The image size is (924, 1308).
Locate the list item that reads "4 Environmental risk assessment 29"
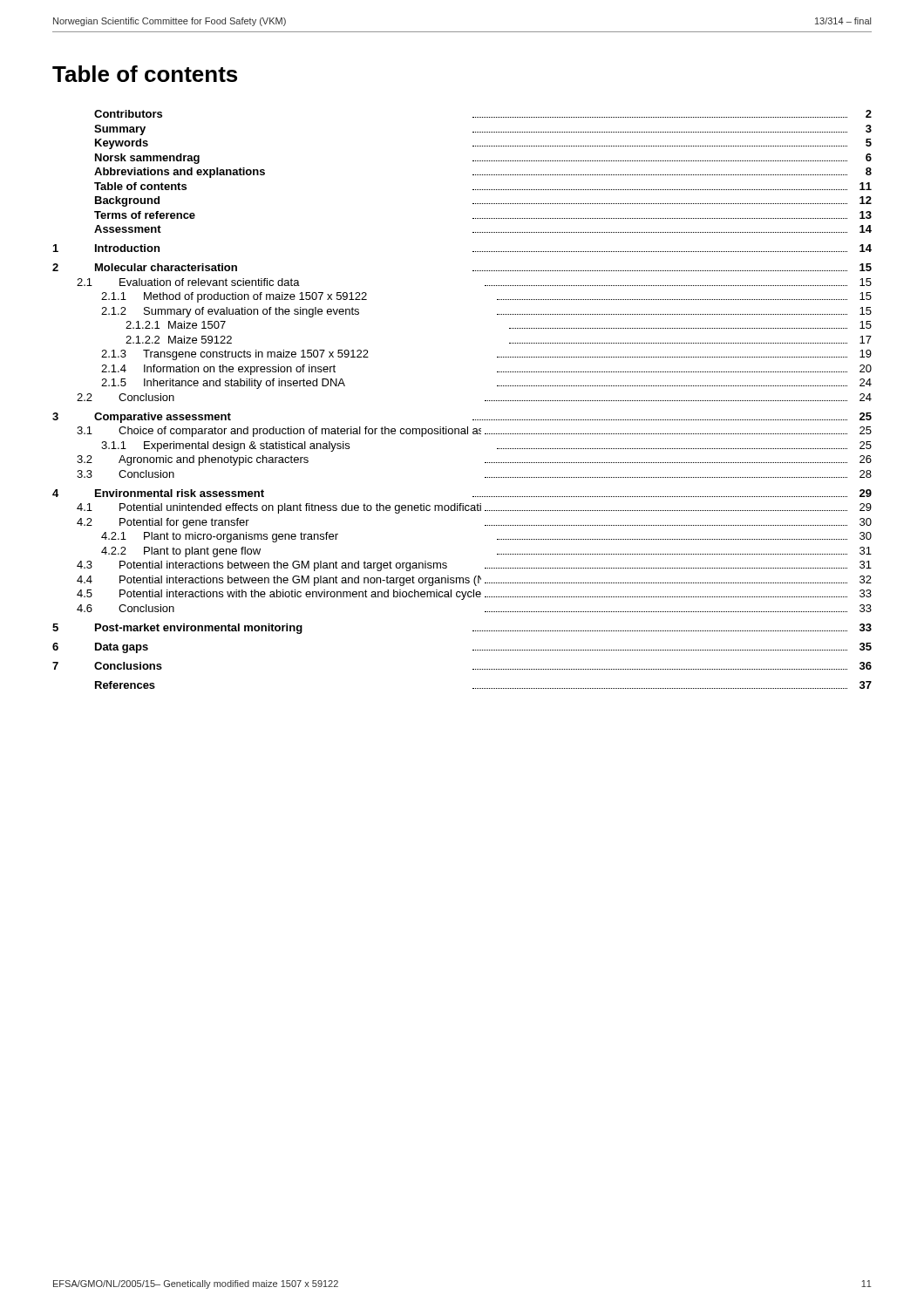462,493
